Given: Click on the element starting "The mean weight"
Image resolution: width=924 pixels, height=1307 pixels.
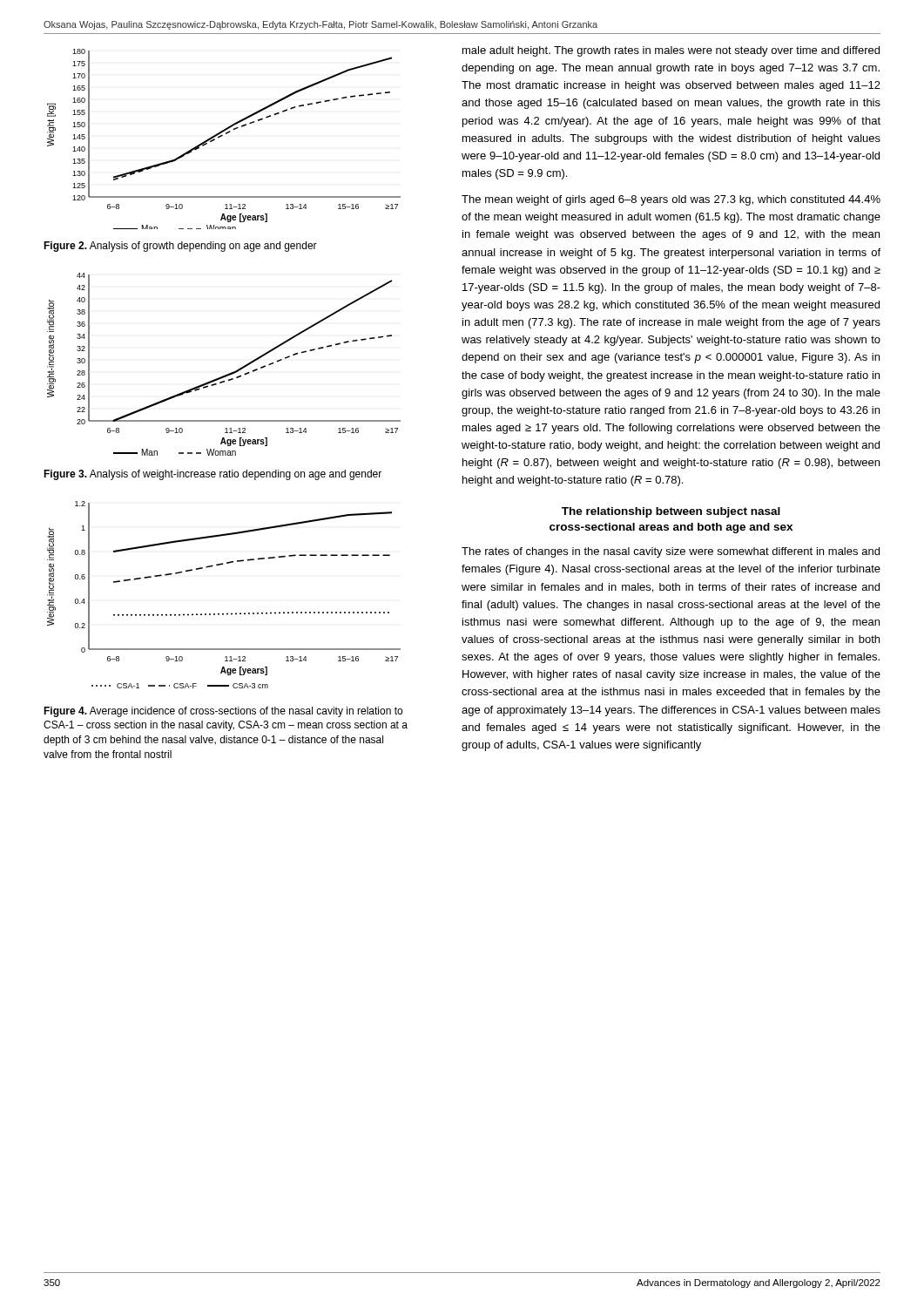Looking at the screenshot, I should 671,340.
